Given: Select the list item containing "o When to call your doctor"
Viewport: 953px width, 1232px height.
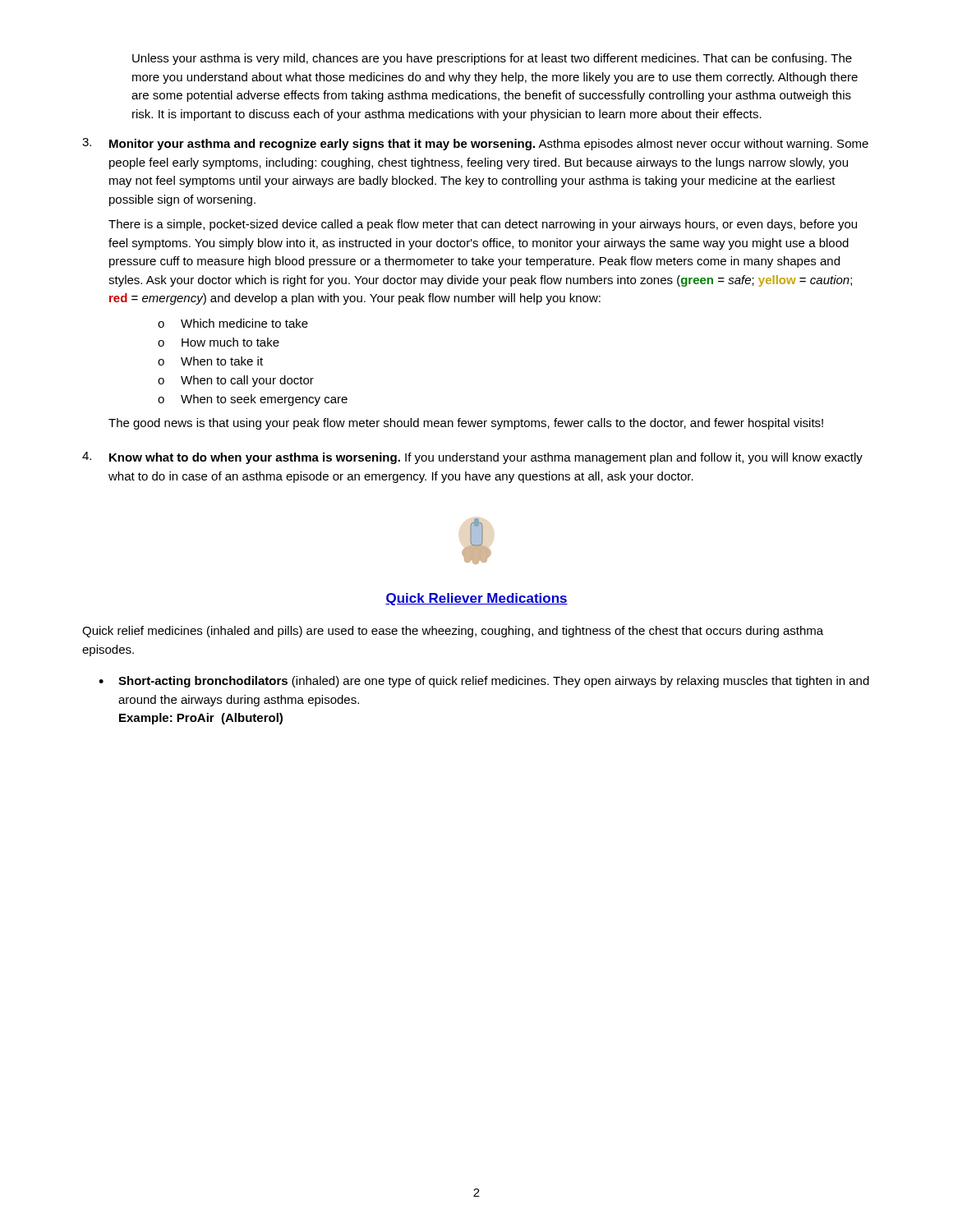Looking at the screenshot, I should (x=236, y=379).
